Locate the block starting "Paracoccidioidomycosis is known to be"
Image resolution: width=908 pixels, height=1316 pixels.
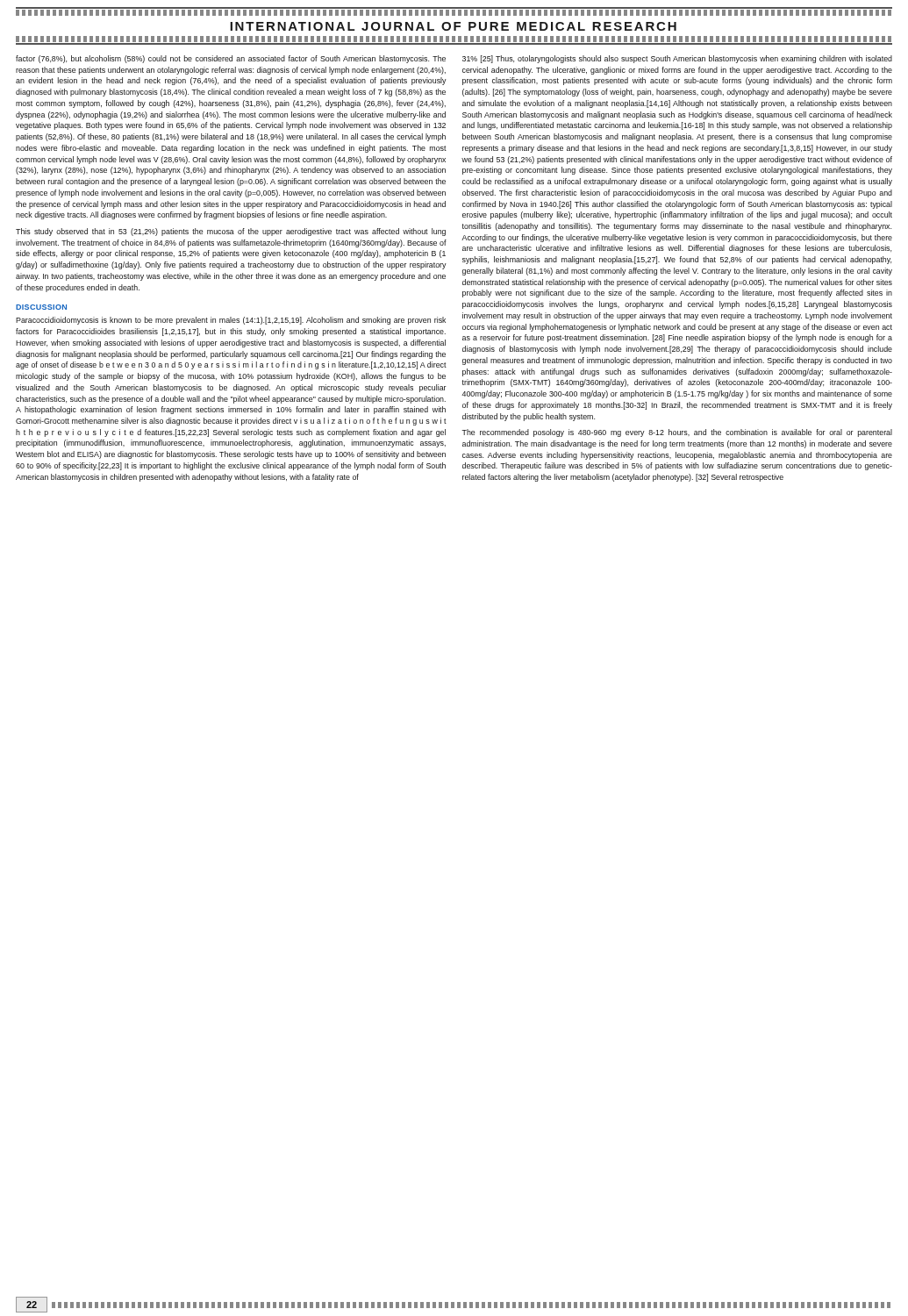pos(231,399)
